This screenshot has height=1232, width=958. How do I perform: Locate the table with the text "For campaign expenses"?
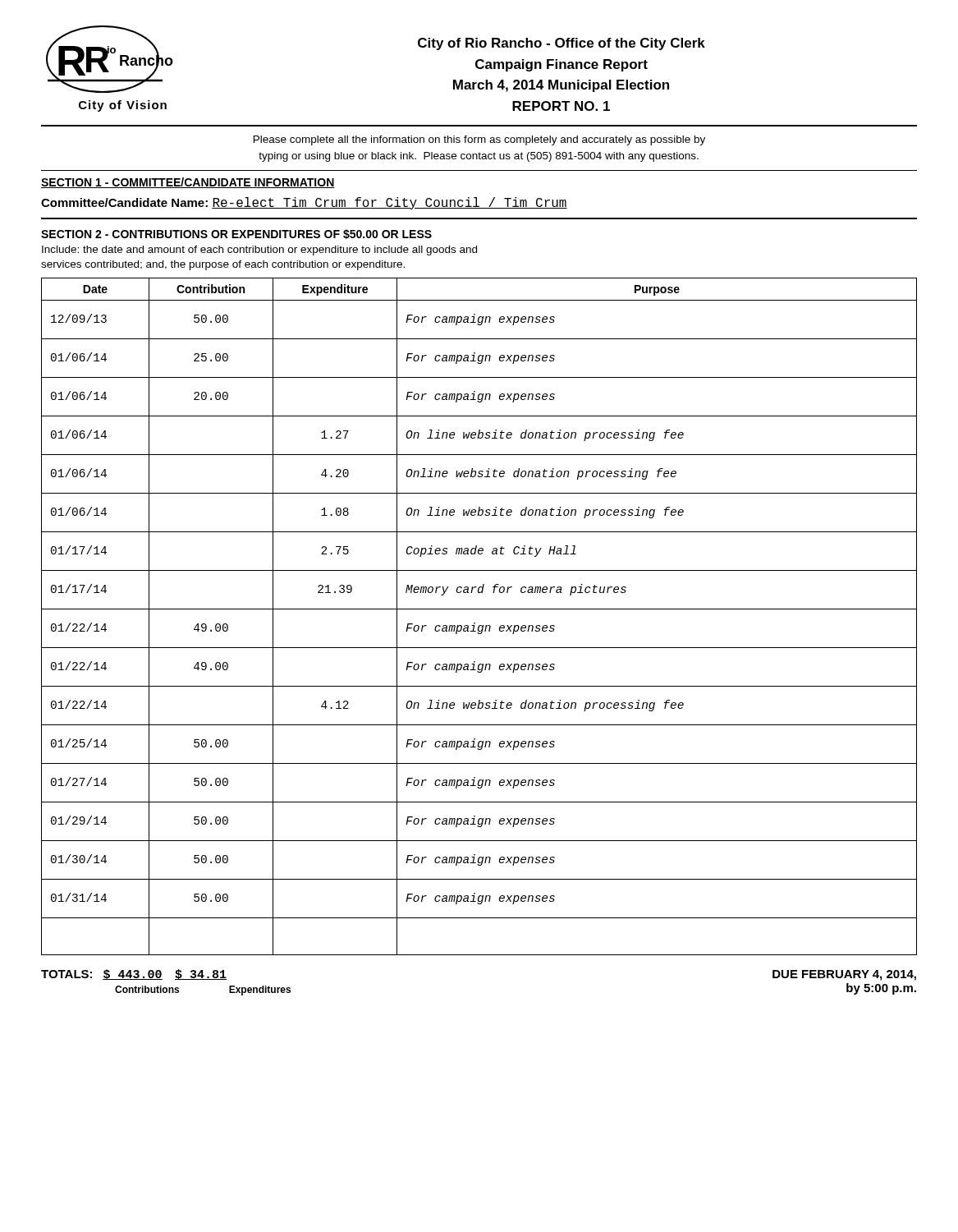coord(479,617)
